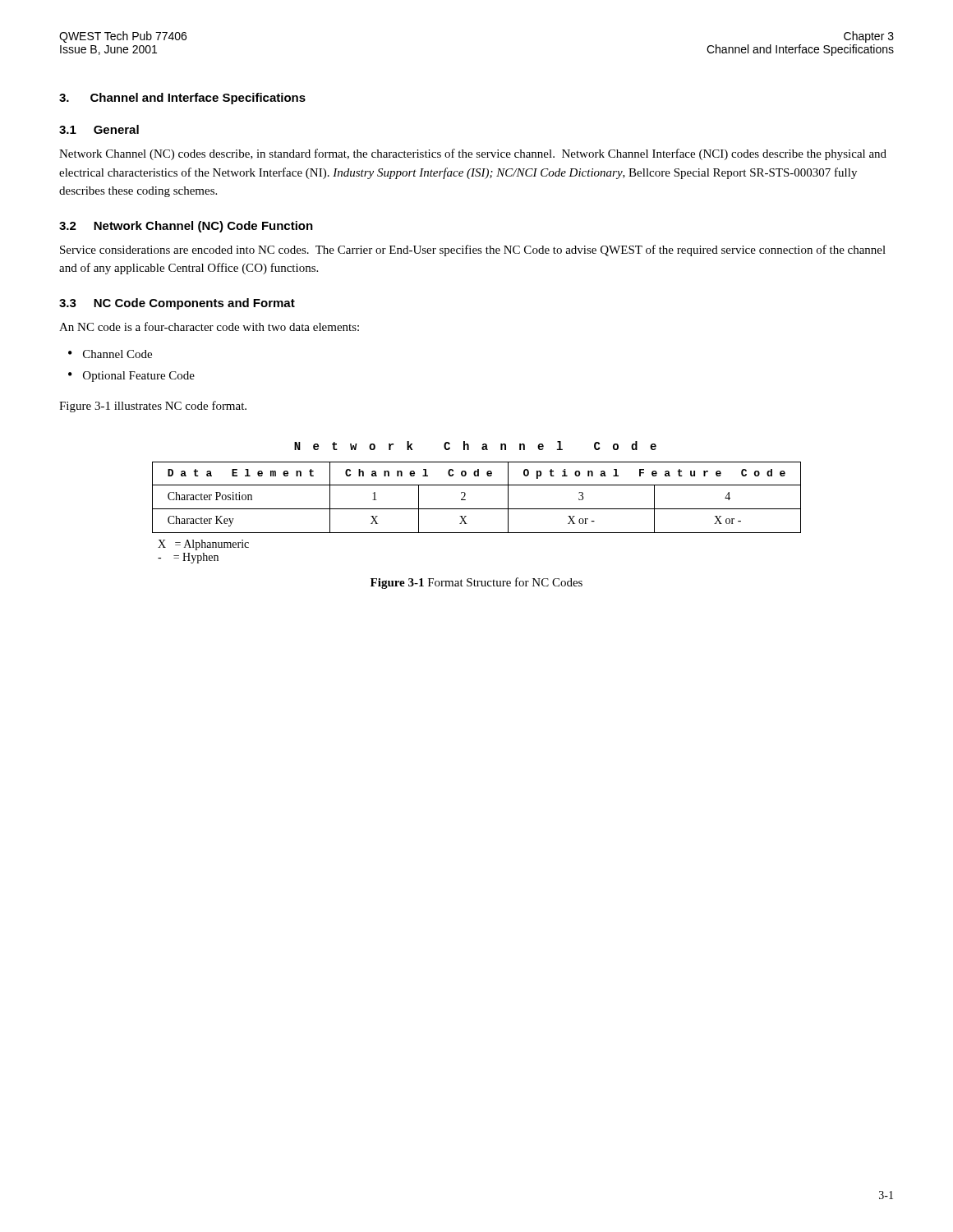Viewport: 953px width, 1232px height.
Task: Select the block starting "Figure 3-1 Format Structure for NC Codes"
Action: (476, 582)
